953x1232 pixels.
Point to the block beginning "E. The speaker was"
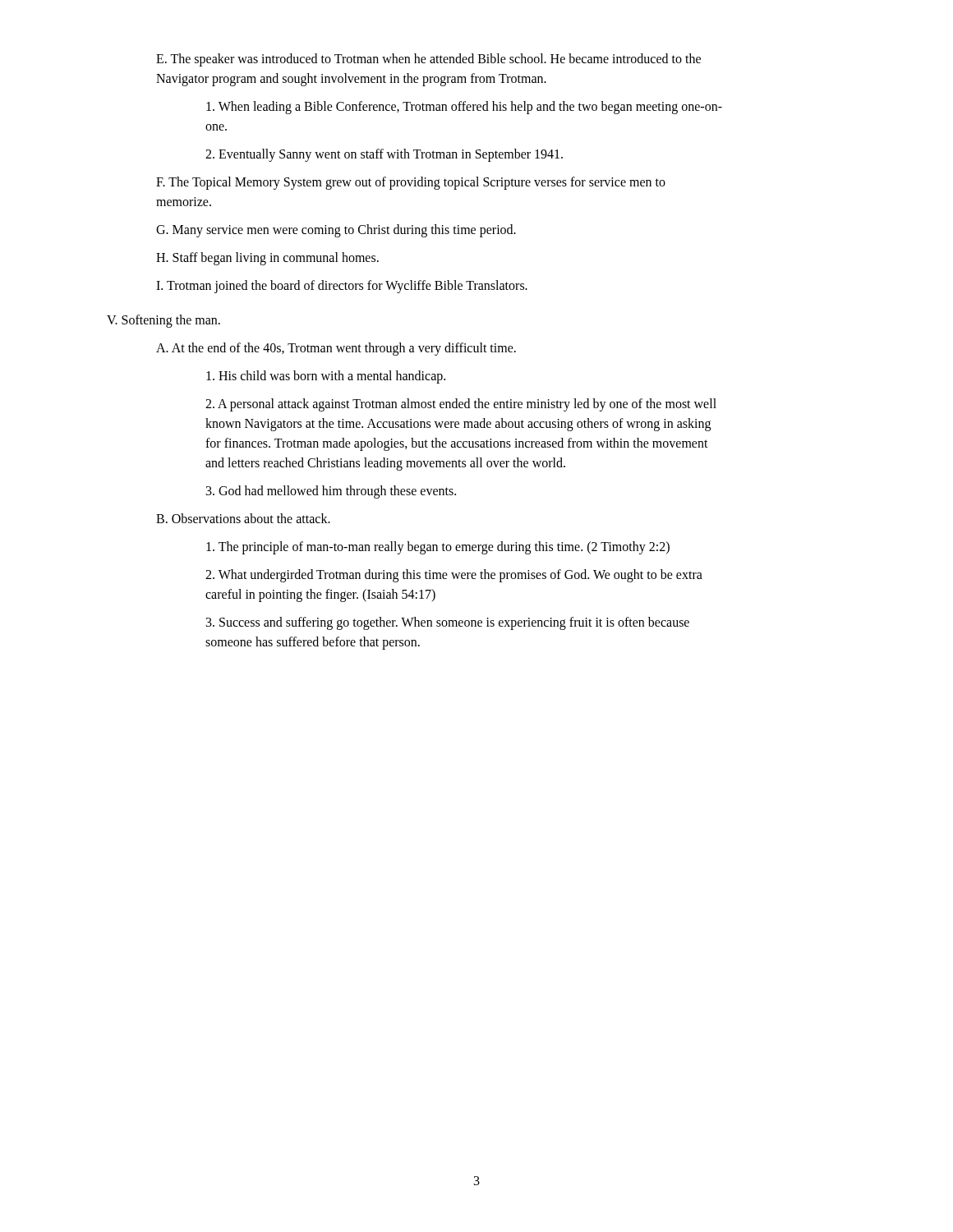coord(429,69)
